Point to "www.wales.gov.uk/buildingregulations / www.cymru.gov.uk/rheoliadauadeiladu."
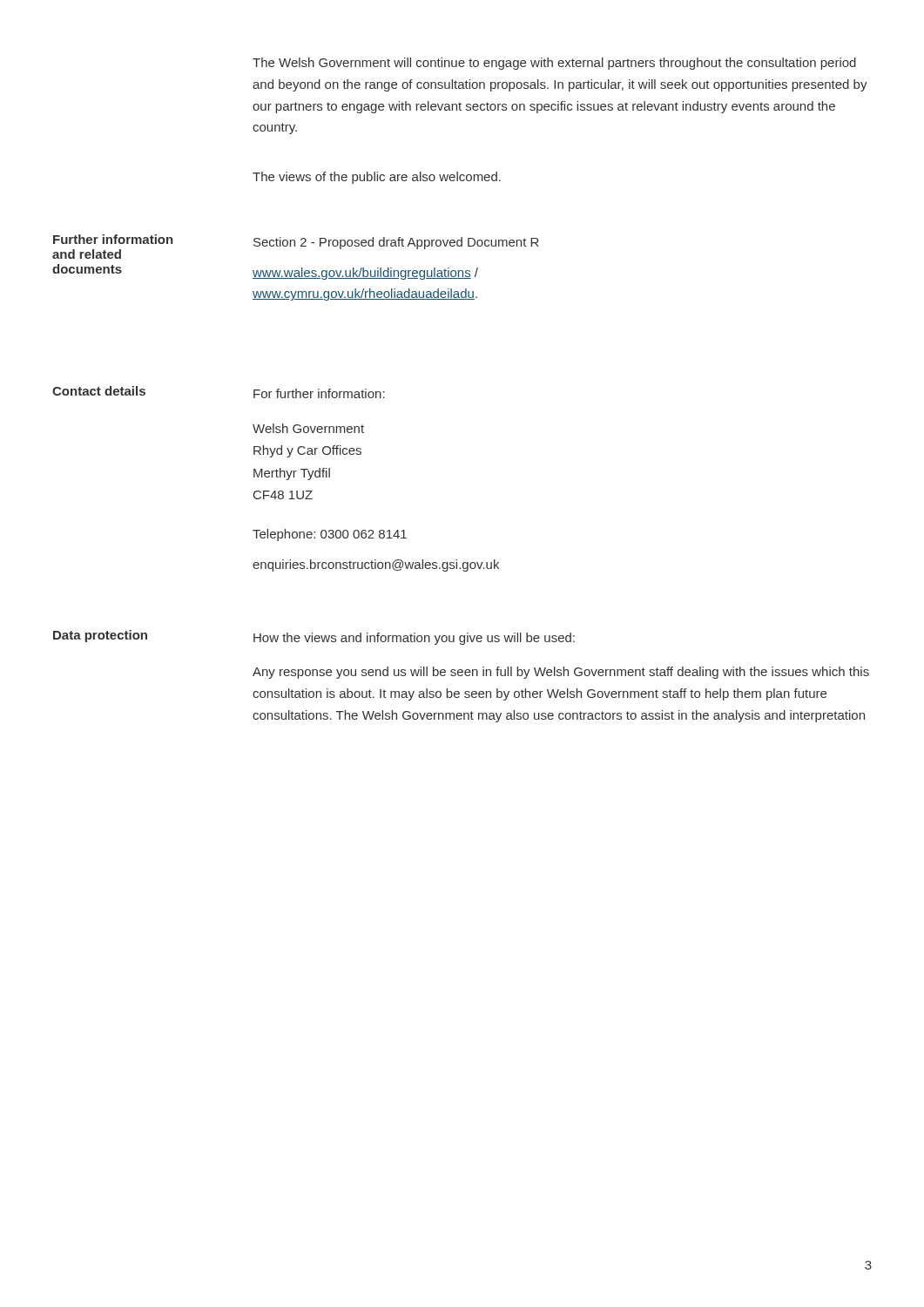This screenshot has width=924, height=1307. (365, 283)
